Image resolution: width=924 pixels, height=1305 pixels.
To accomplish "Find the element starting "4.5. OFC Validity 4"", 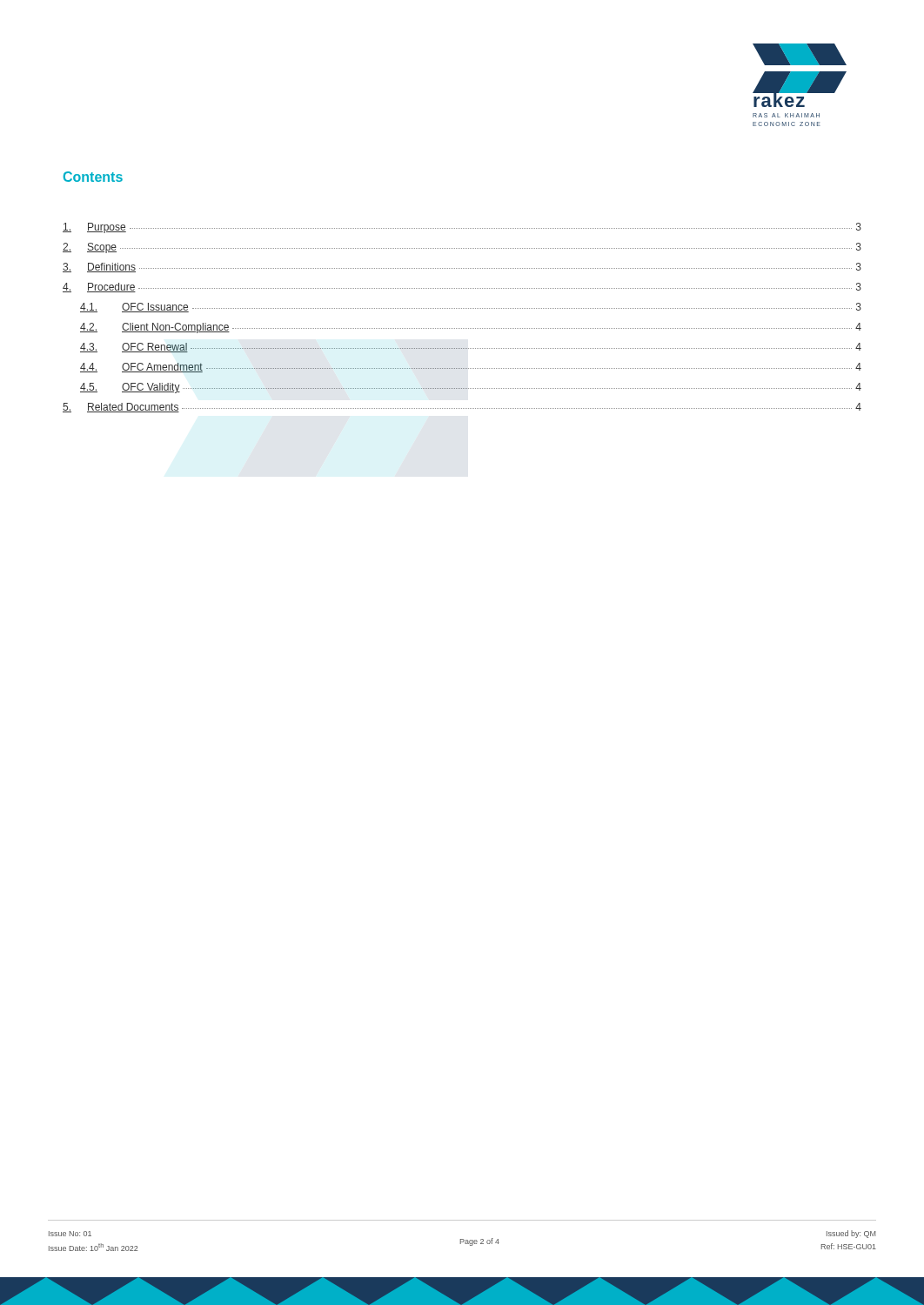I will click(471, 386).
